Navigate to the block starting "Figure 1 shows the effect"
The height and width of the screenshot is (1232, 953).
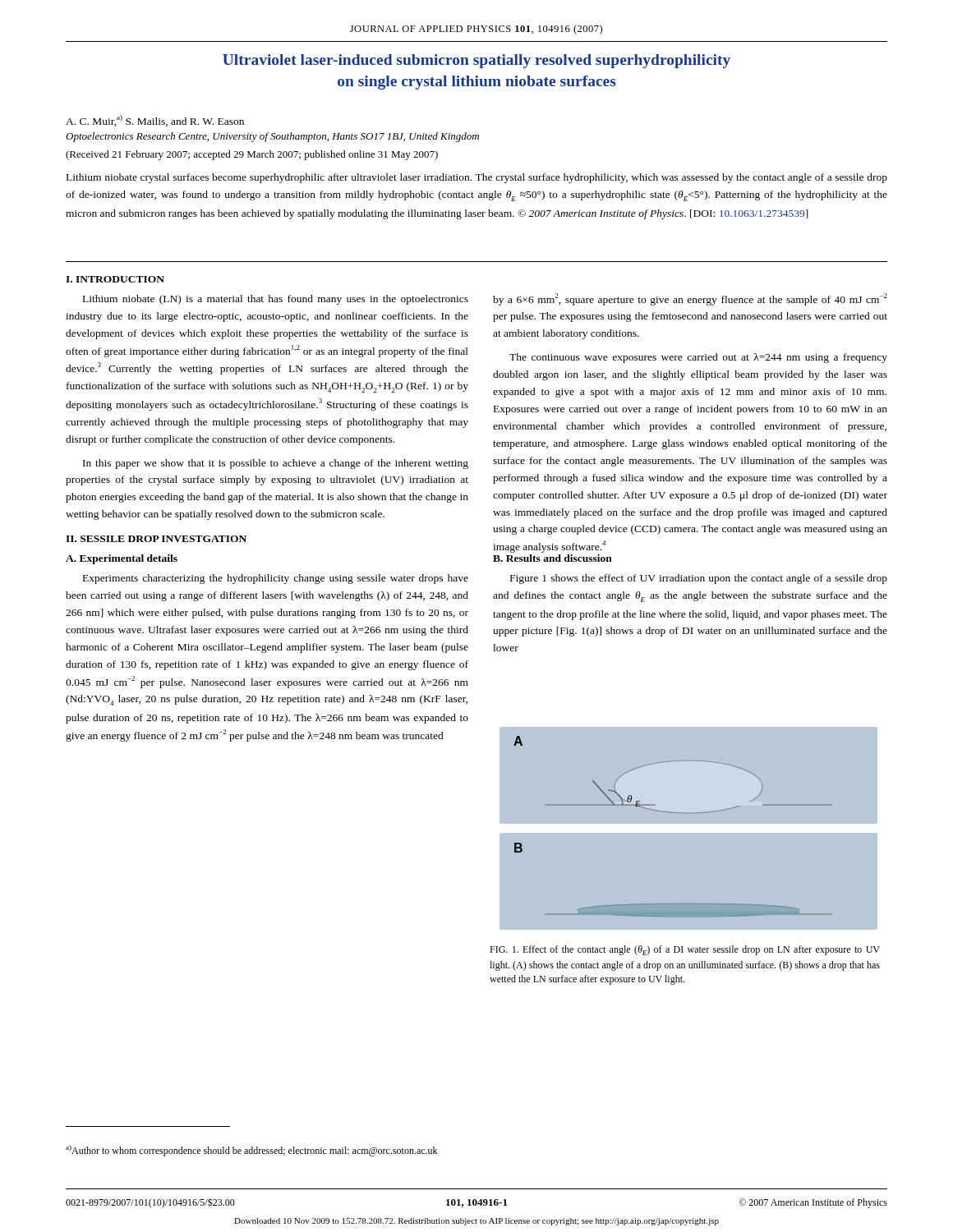pos(690,614)
